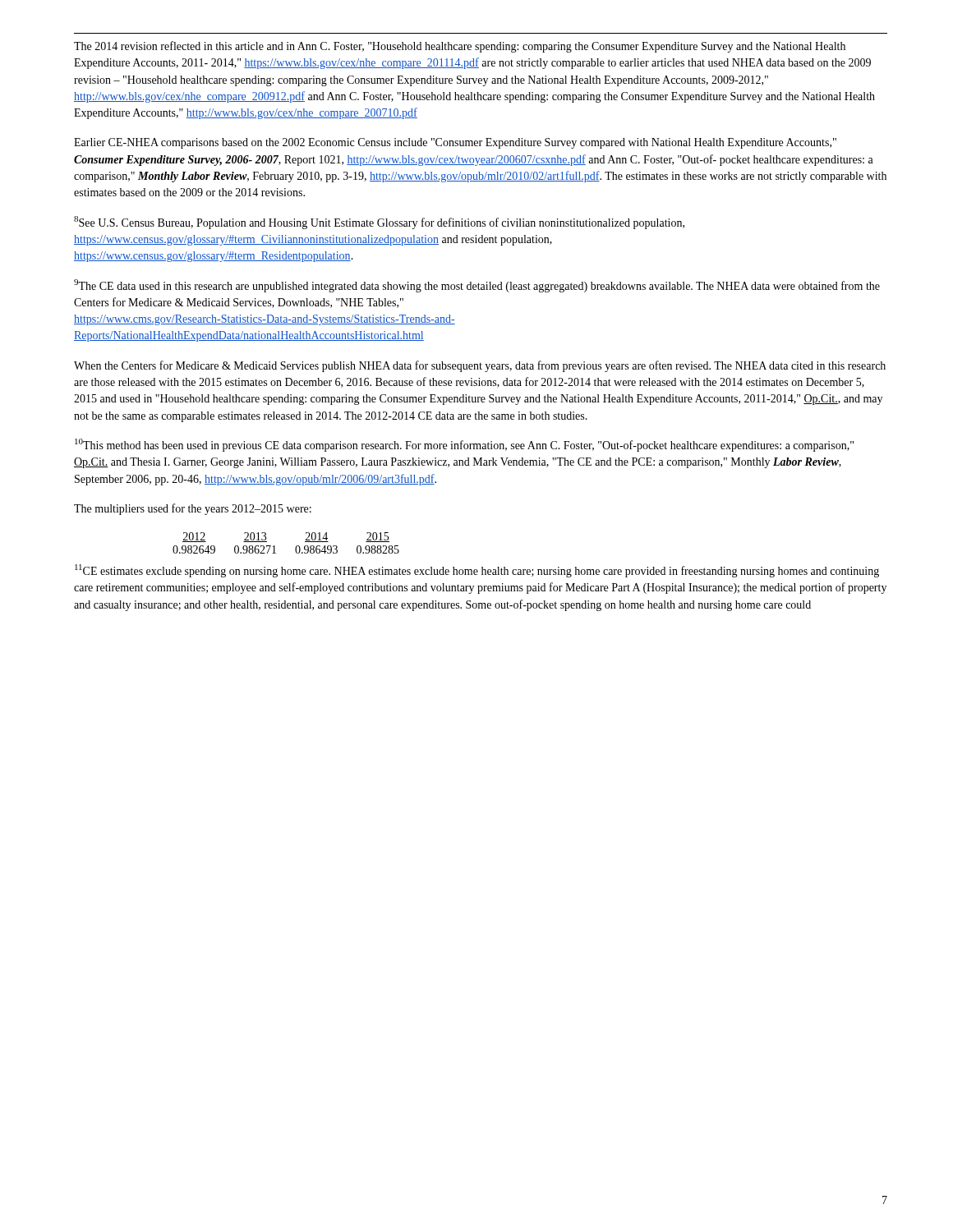Screen dimensions: 1232x953
Task: Find the footnote that reads "8See U.S. Census Bureau, Population and Housing Unit"
Action: [481, 240]
